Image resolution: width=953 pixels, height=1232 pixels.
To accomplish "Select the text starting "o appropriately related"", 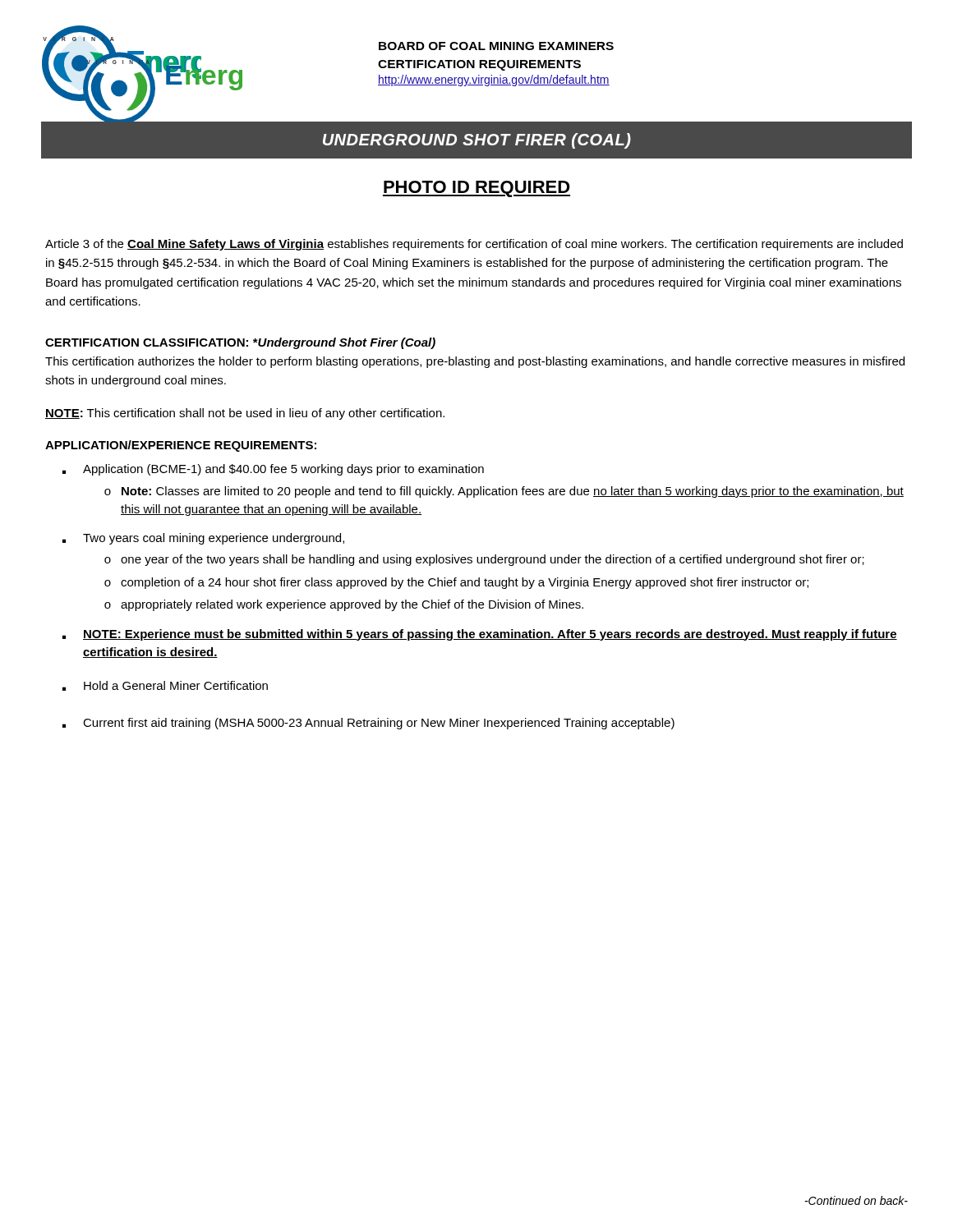I will [x=342, y=605].
